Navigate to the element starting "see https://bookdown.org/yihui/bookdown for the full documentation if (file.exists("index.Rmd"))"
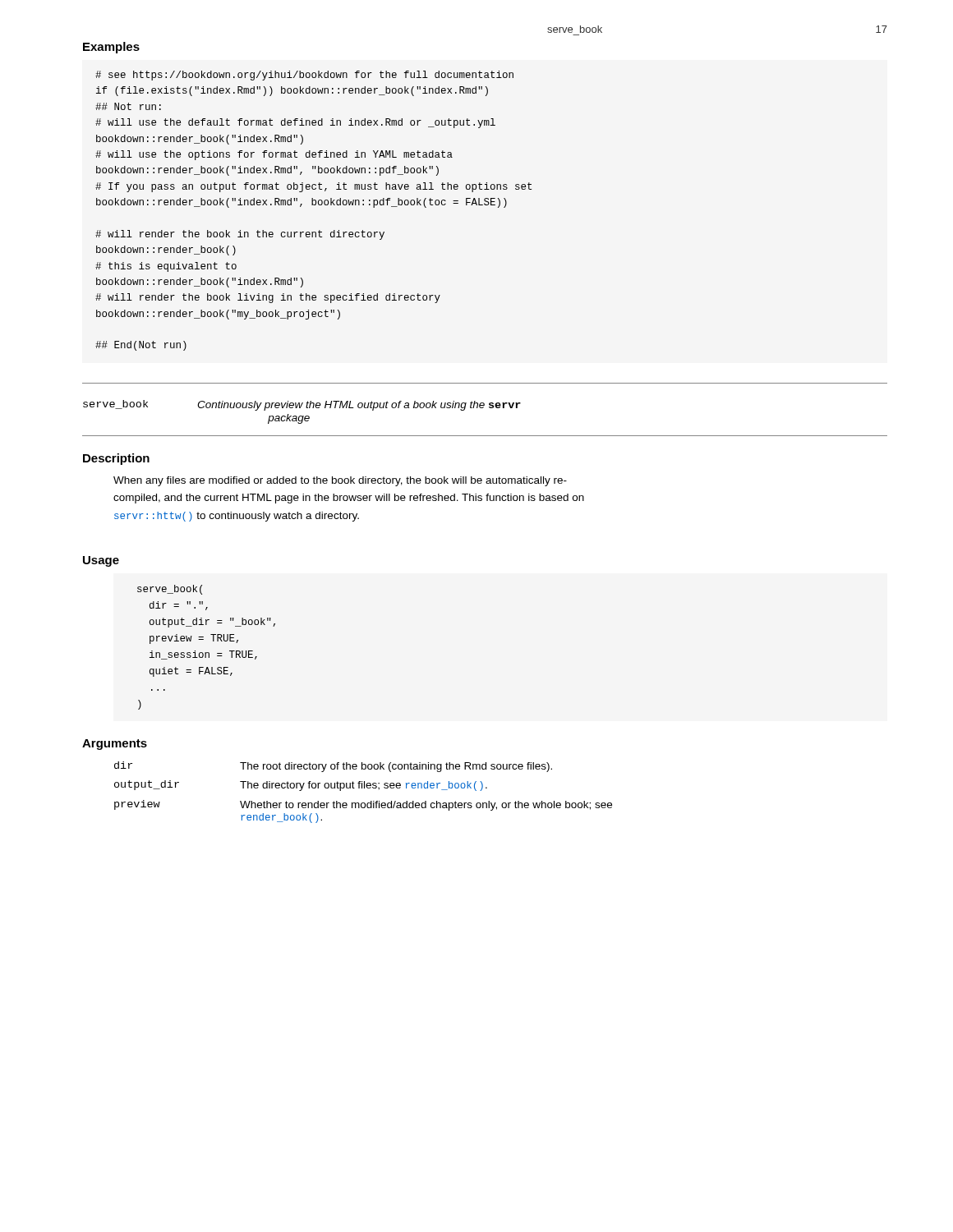The width and height of the screenshot is (953, 1232). pyautogui.click(x=485, y=211)
